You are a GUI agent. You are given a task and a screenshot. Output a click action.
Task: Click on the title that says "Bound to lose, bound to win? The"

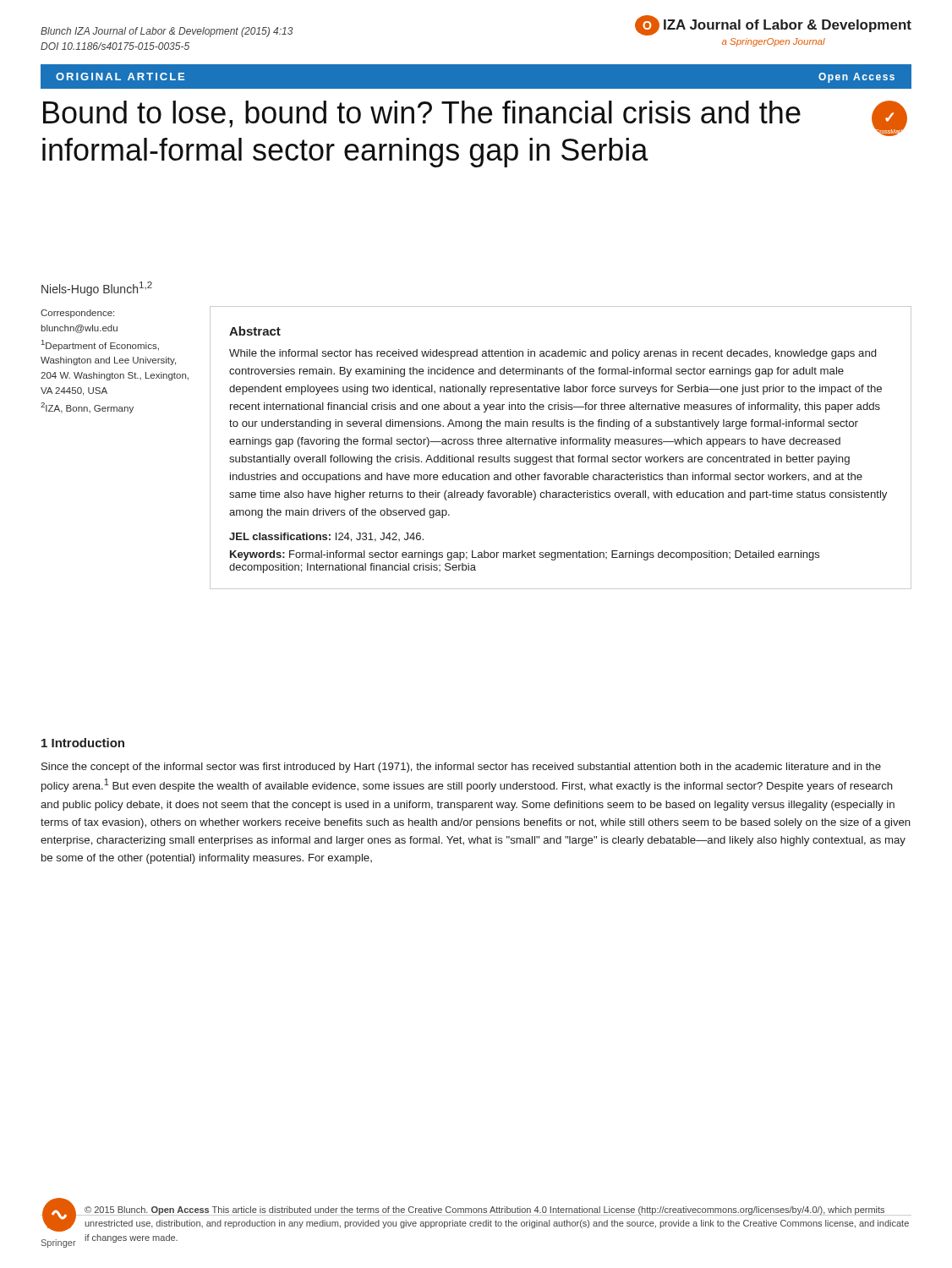421,131
